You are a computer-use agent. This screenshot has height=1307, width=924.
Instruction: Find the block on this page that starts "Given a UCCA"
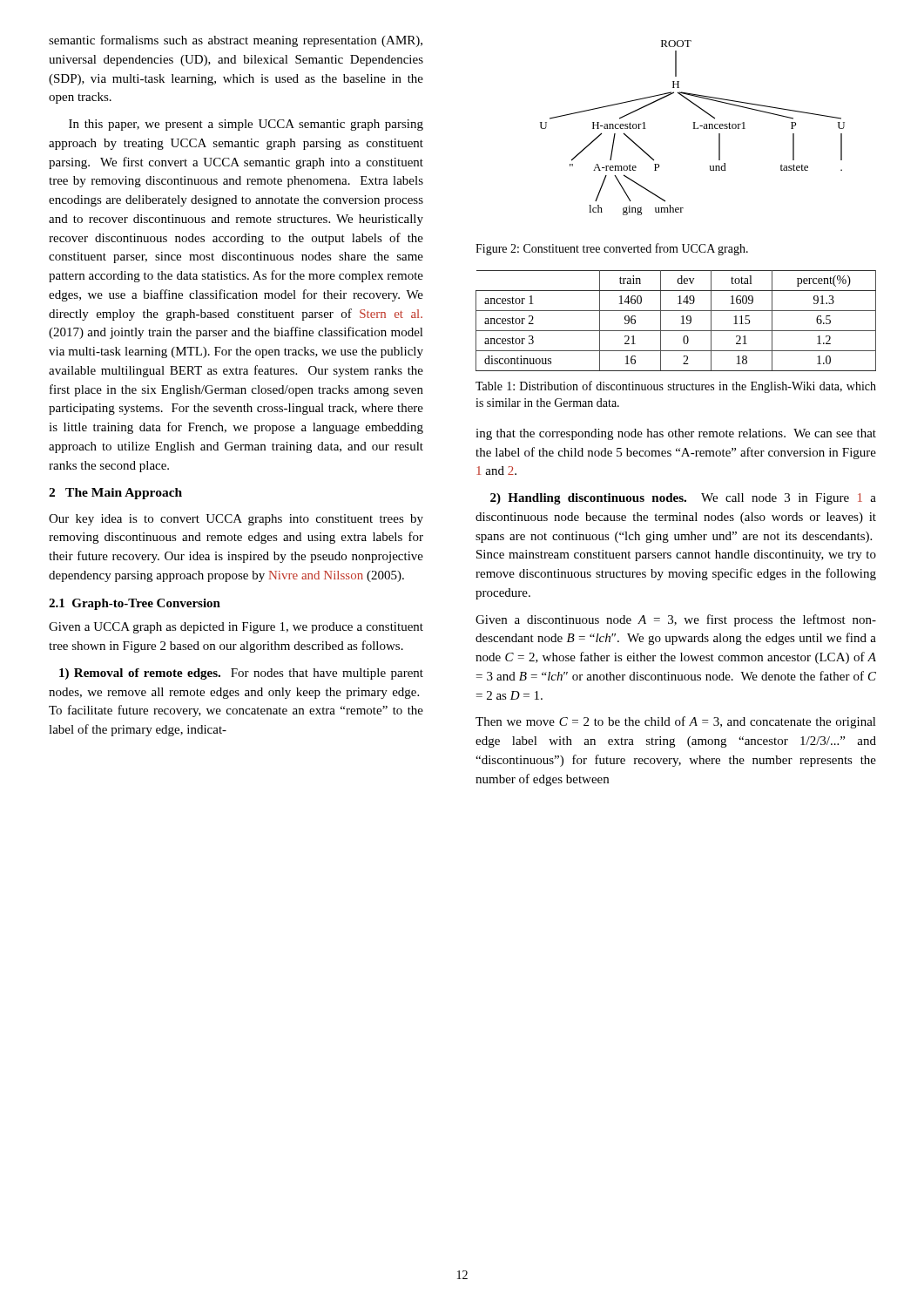pyautogui.click(x=236, y=637)
